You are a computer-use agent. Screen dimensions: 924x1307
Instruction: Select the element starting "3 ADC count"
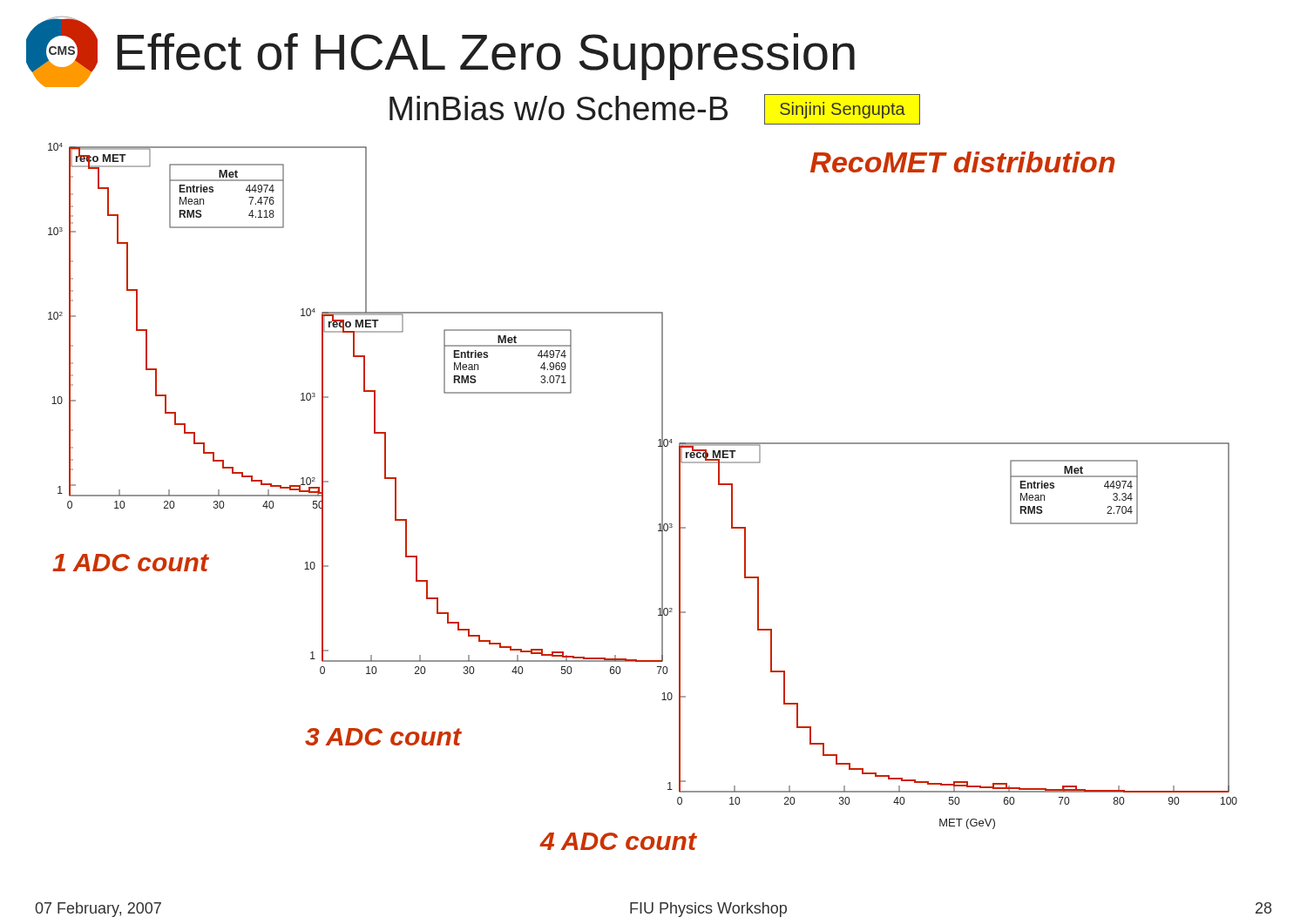coord(383,736)
